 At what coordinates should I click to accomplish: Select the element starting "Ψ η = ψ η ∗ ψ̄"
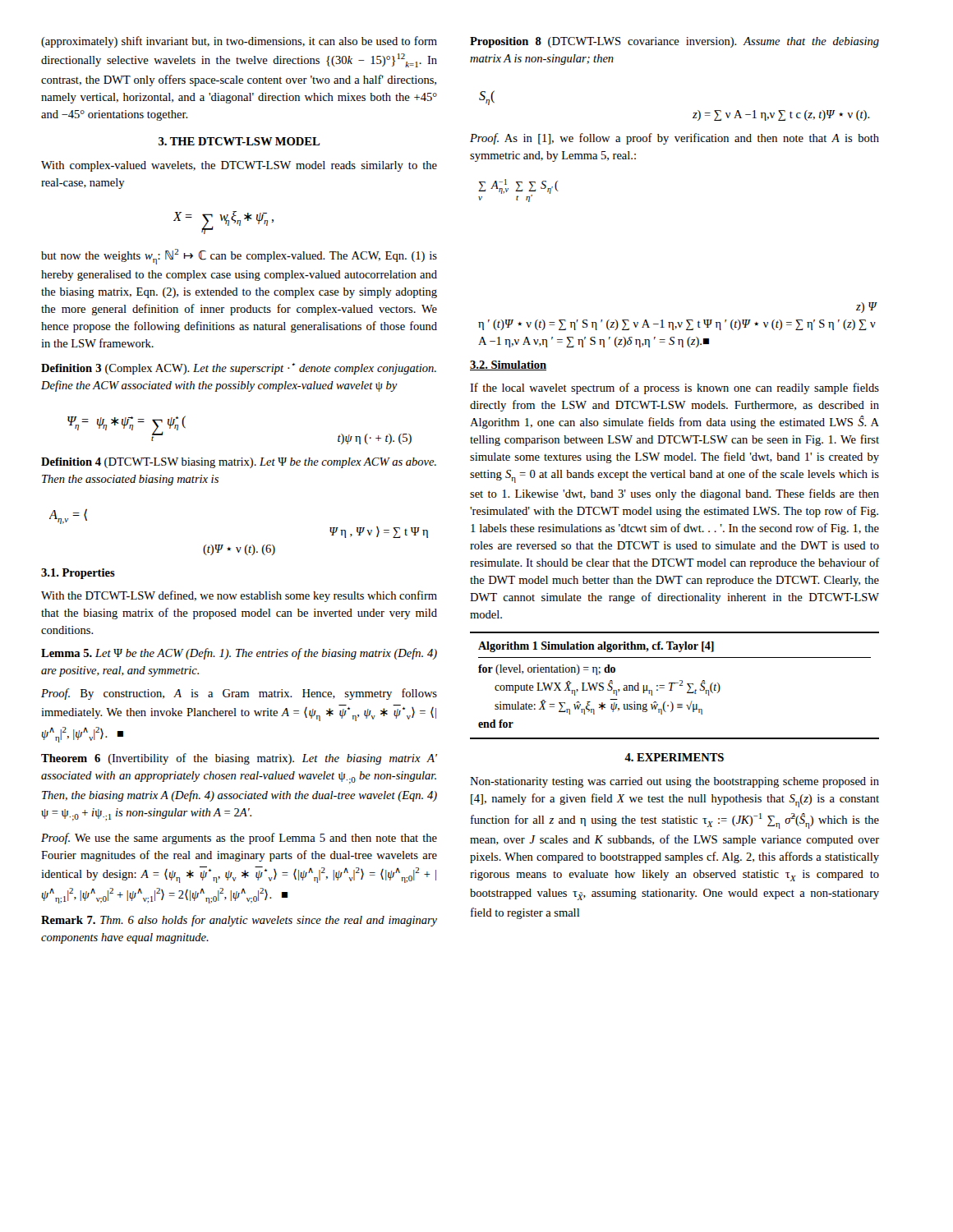(129, 428)
